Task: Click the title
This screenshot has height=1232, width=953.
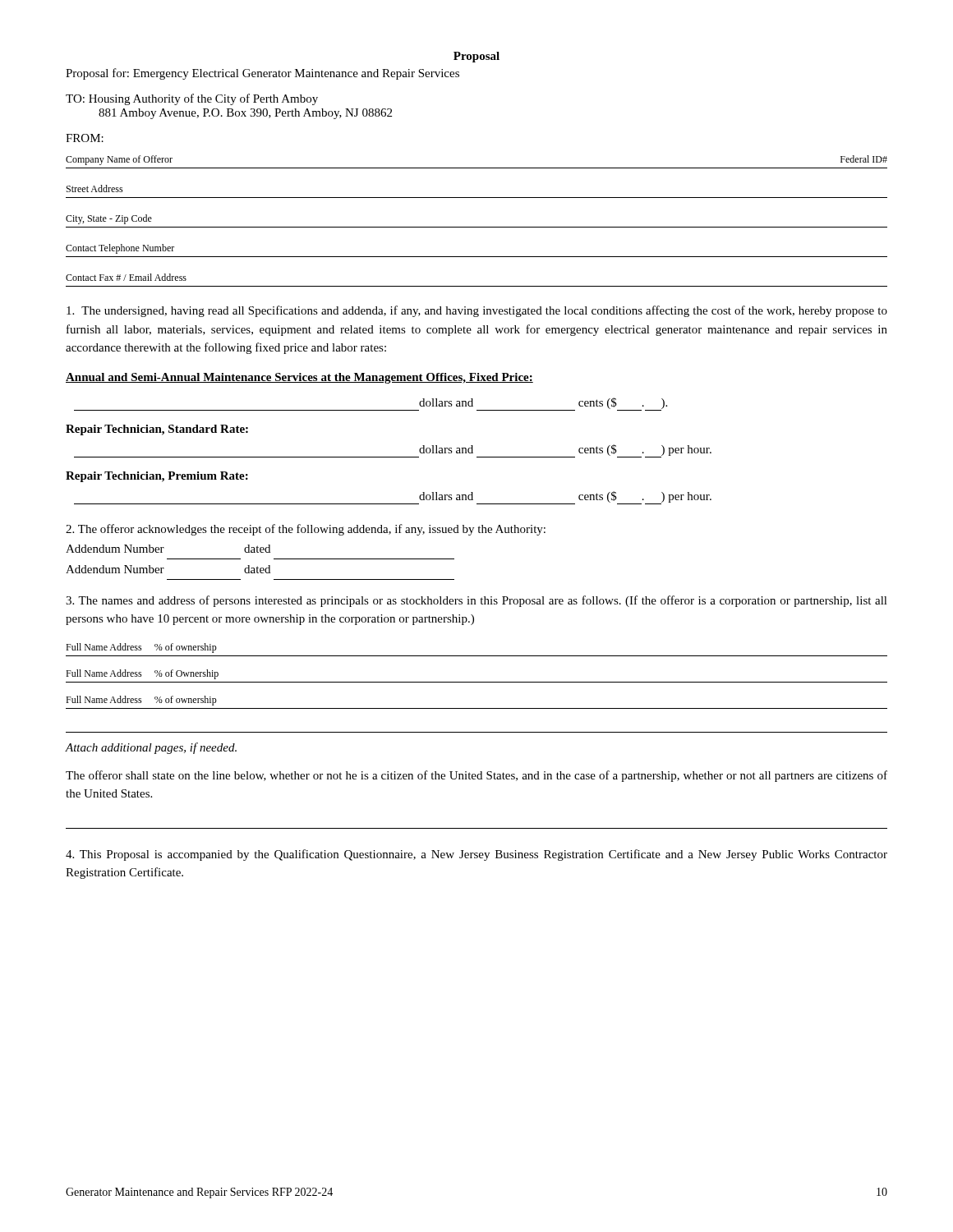Action: (x=476, y=56)
